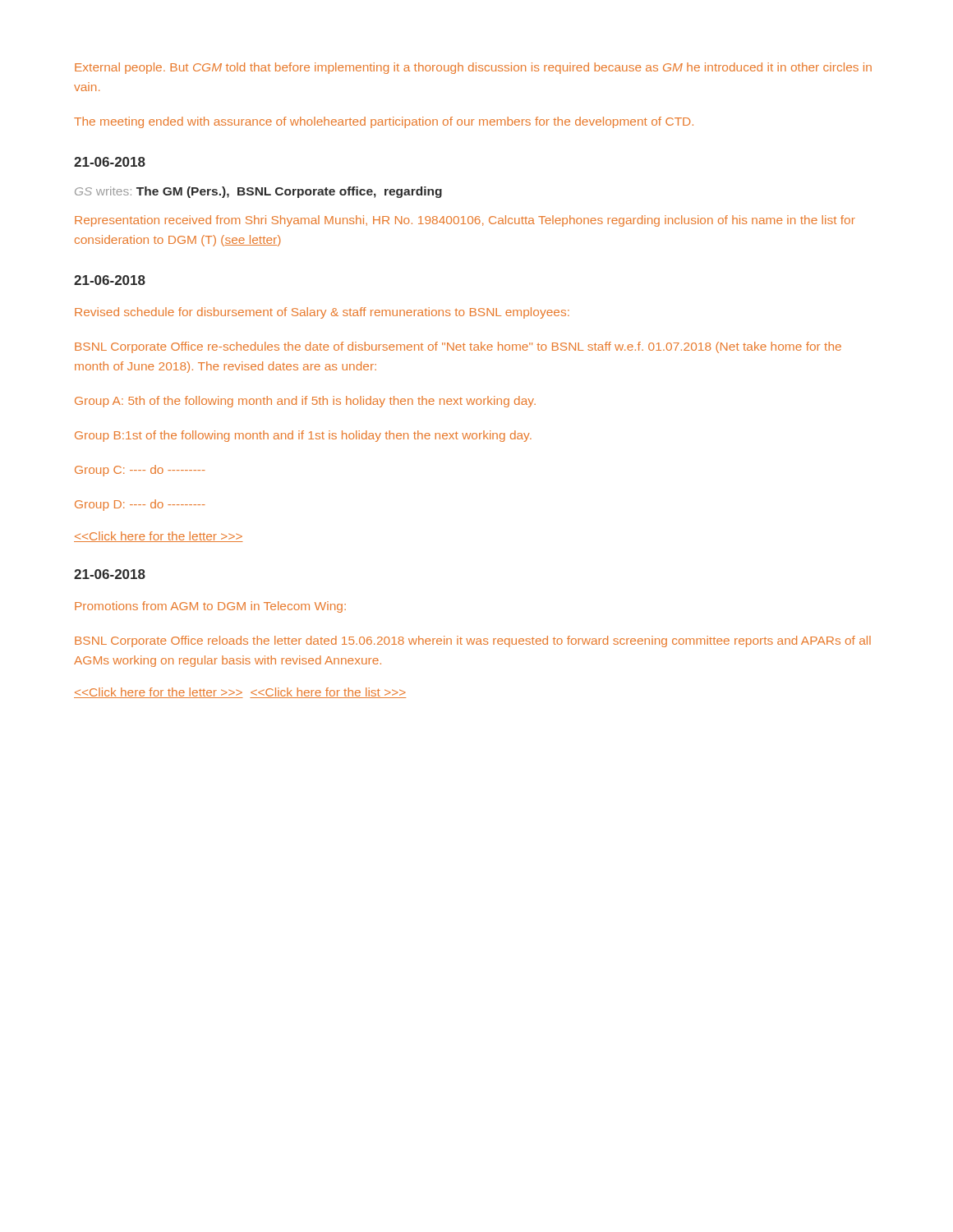Where is the passage that starts "Group A: 5th of the following"?
This screenshot has width=953, height=1232.
coord(305,401)
